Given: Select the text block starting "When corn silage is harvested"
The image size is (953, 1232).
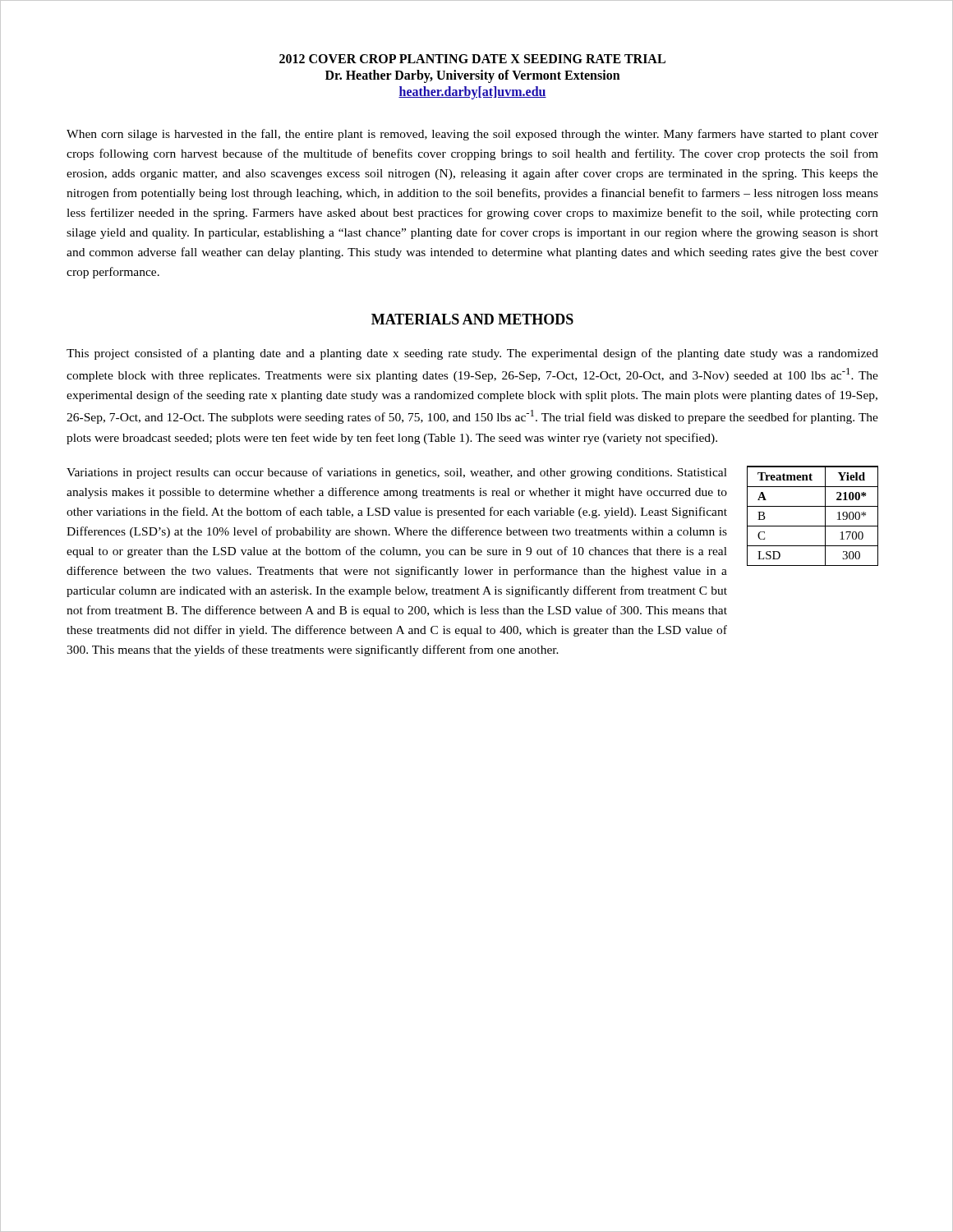Looking at the screenshot, I should pos(472,203).
